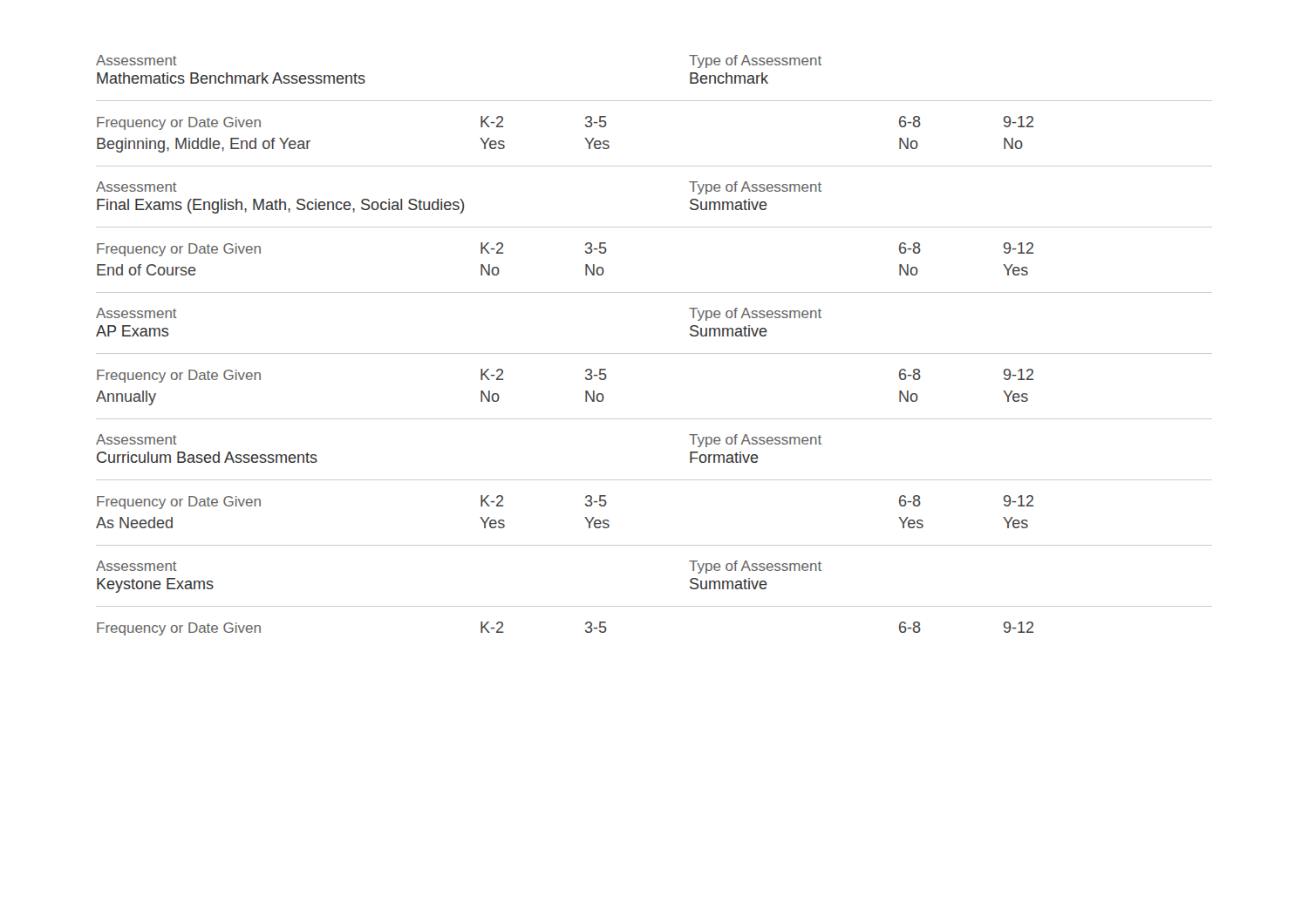The image size is (1308, 924).
Task: Locate the table with the text "Assessment Mathematics Benchmark Assessments"
Action: 654,345
